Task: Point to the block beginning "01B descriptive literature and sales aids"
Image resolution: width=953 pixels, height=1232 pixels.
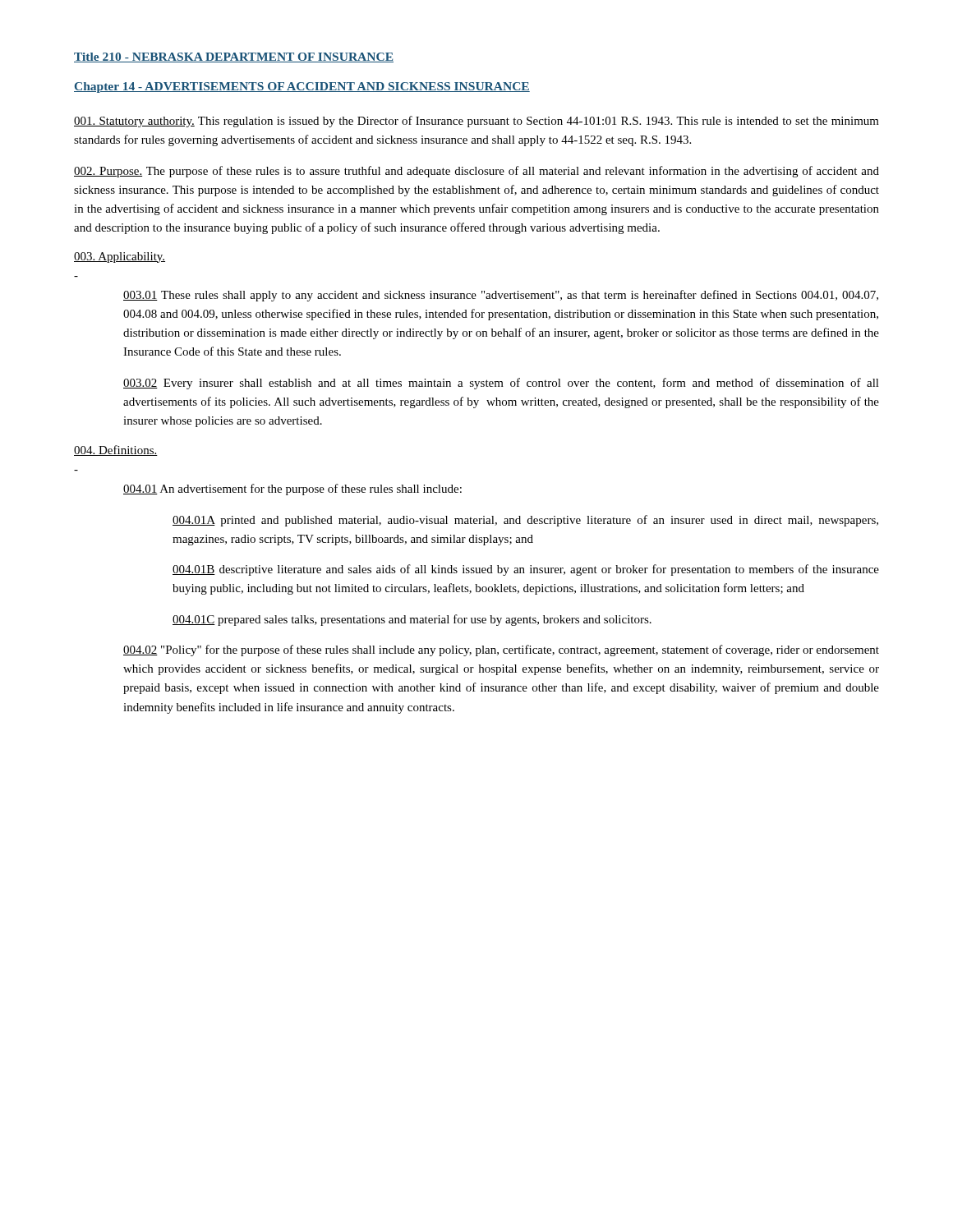Action: click(x=526, y=579)
